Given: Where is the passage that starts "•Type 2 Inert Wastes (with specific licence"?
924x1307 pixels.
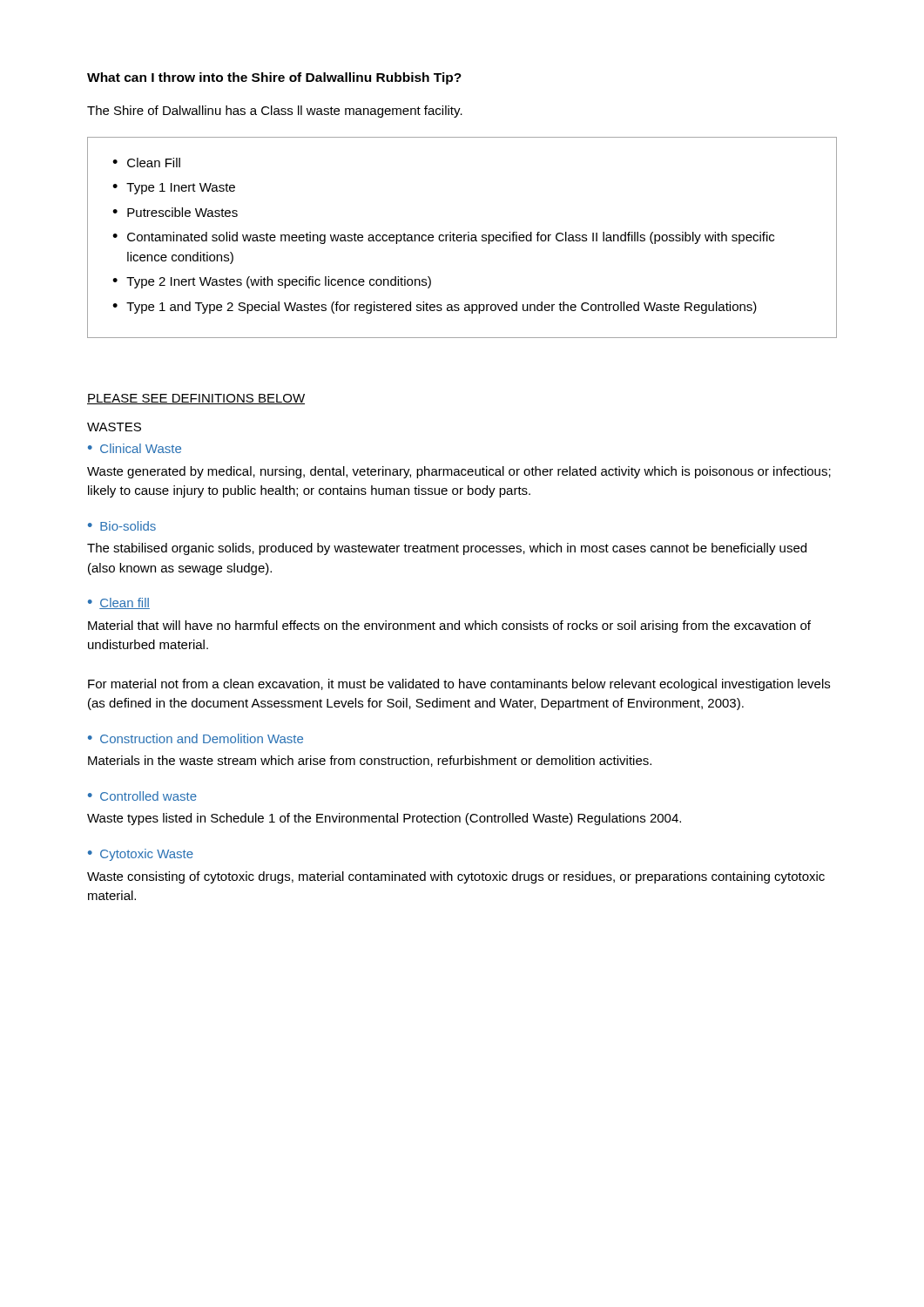Looking at the screenshot, I should 272,282.
